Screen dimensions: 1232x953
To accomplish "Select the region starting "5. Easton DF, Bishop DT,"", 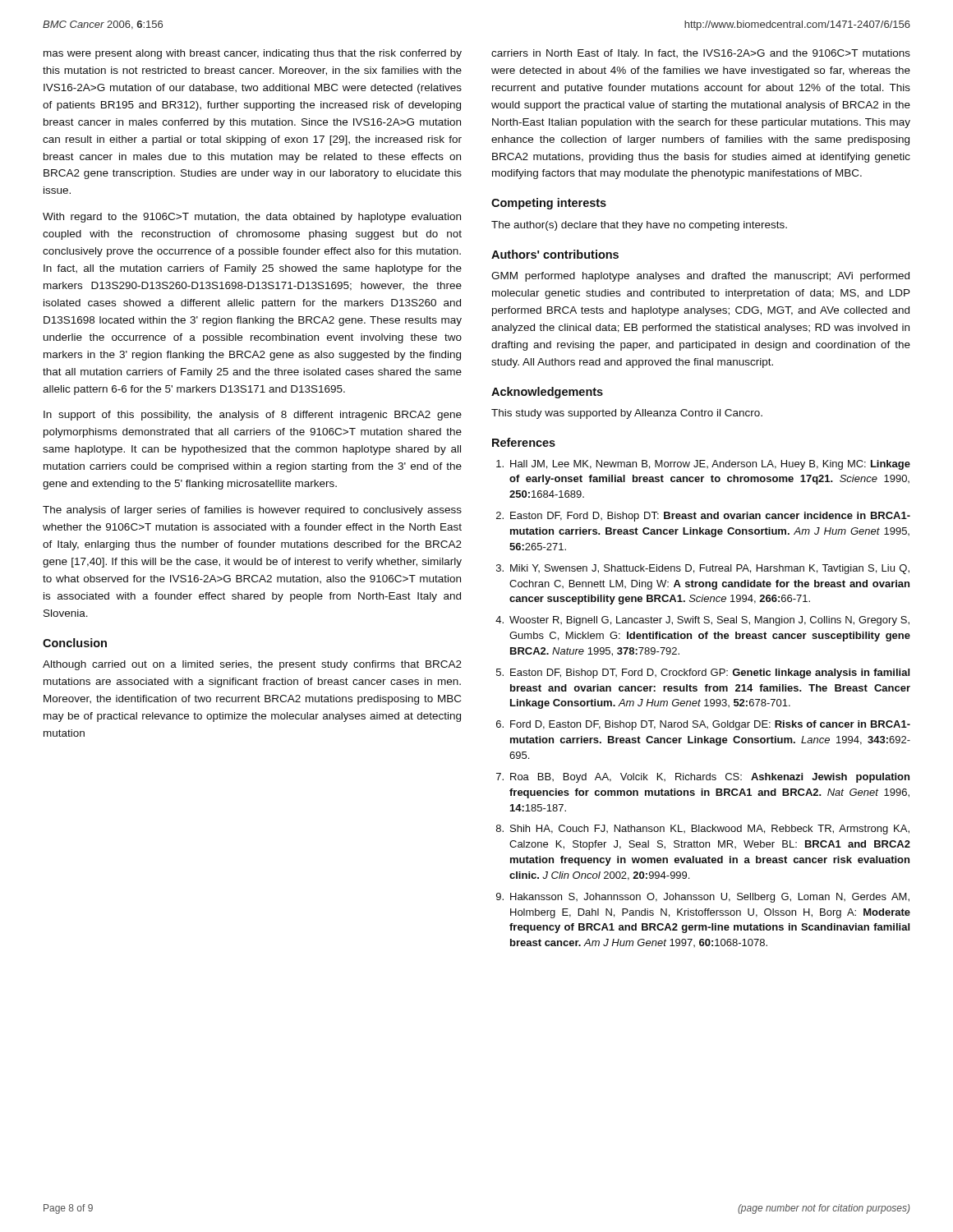I will coord(701,688).
